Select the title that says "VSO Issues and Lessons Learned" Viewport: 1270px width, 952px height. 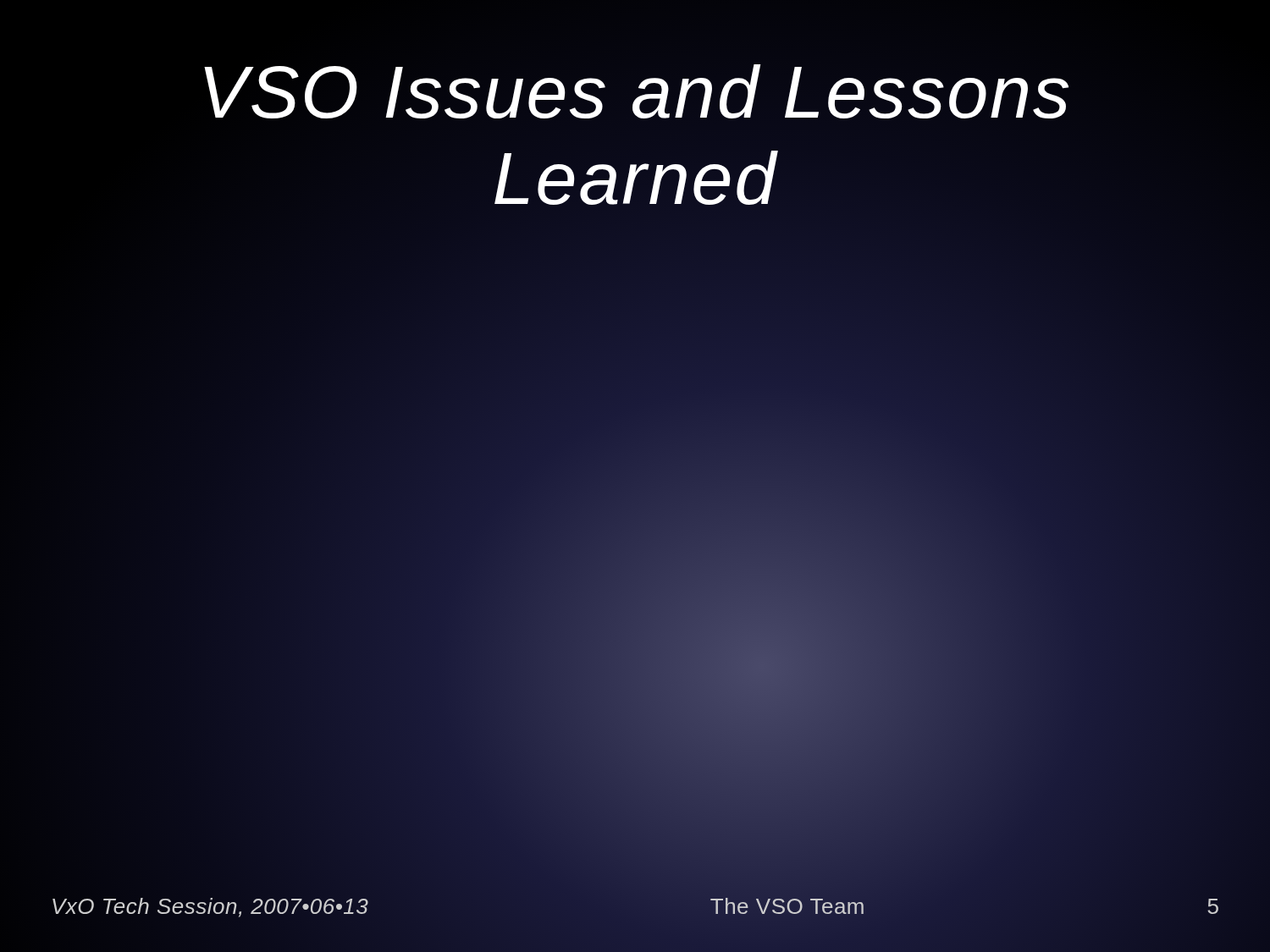point(635,135)
